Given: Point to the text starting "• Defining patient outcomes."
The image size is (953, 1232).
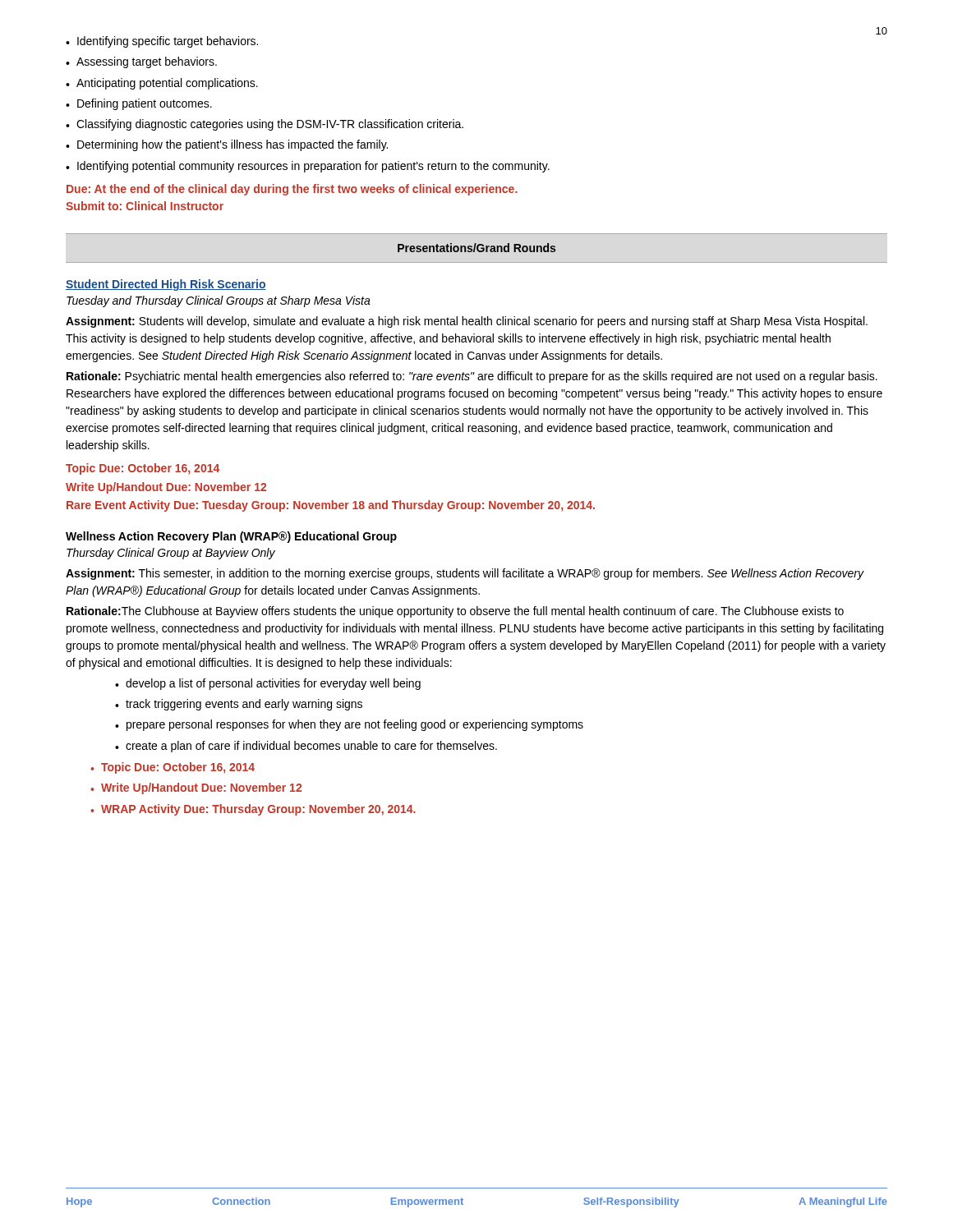Looking at the screenshot, I should tap(139, 104).
